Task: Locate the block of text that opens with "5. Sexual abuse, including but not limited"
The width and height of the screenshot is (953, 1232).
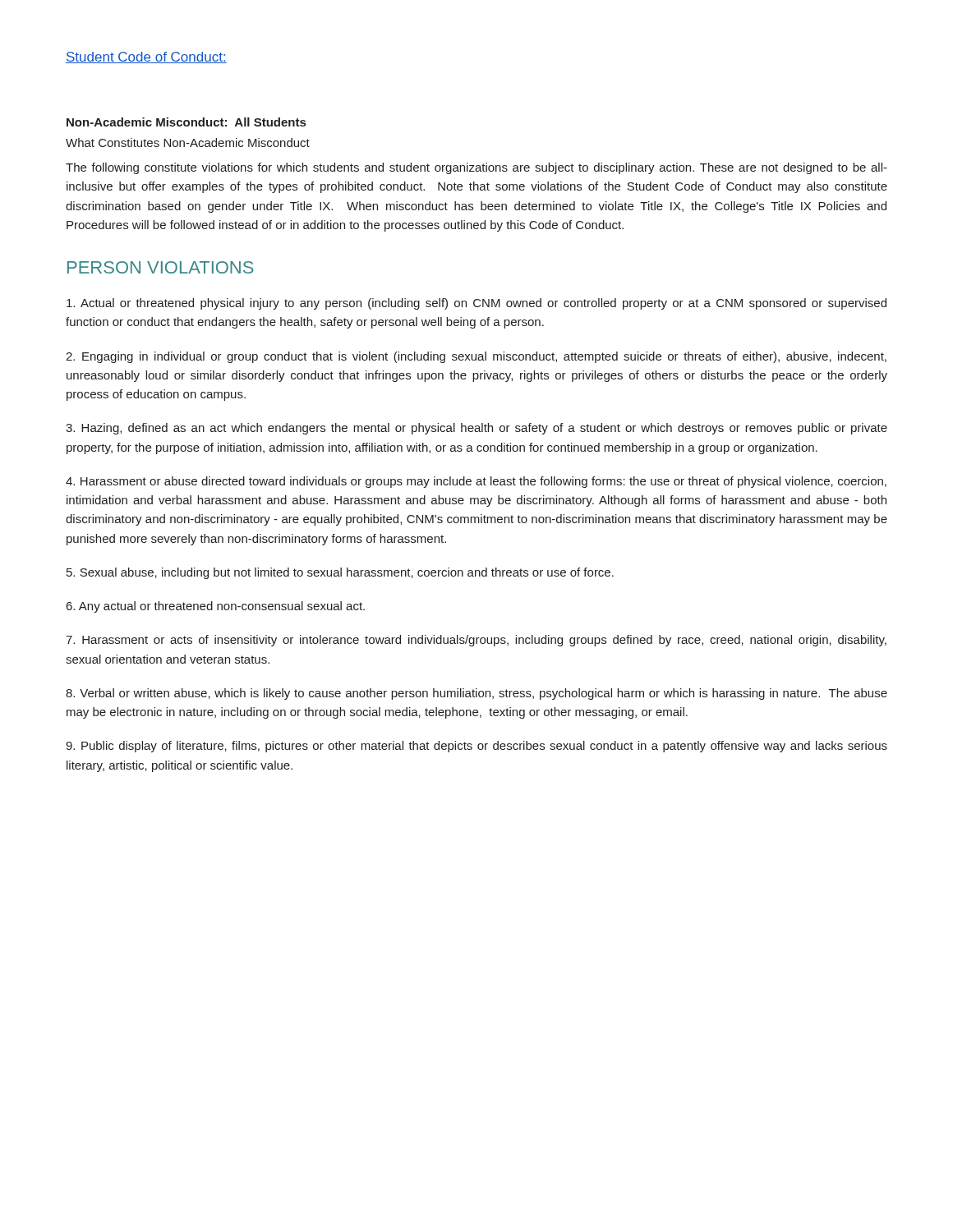Action: click(340, 572)
